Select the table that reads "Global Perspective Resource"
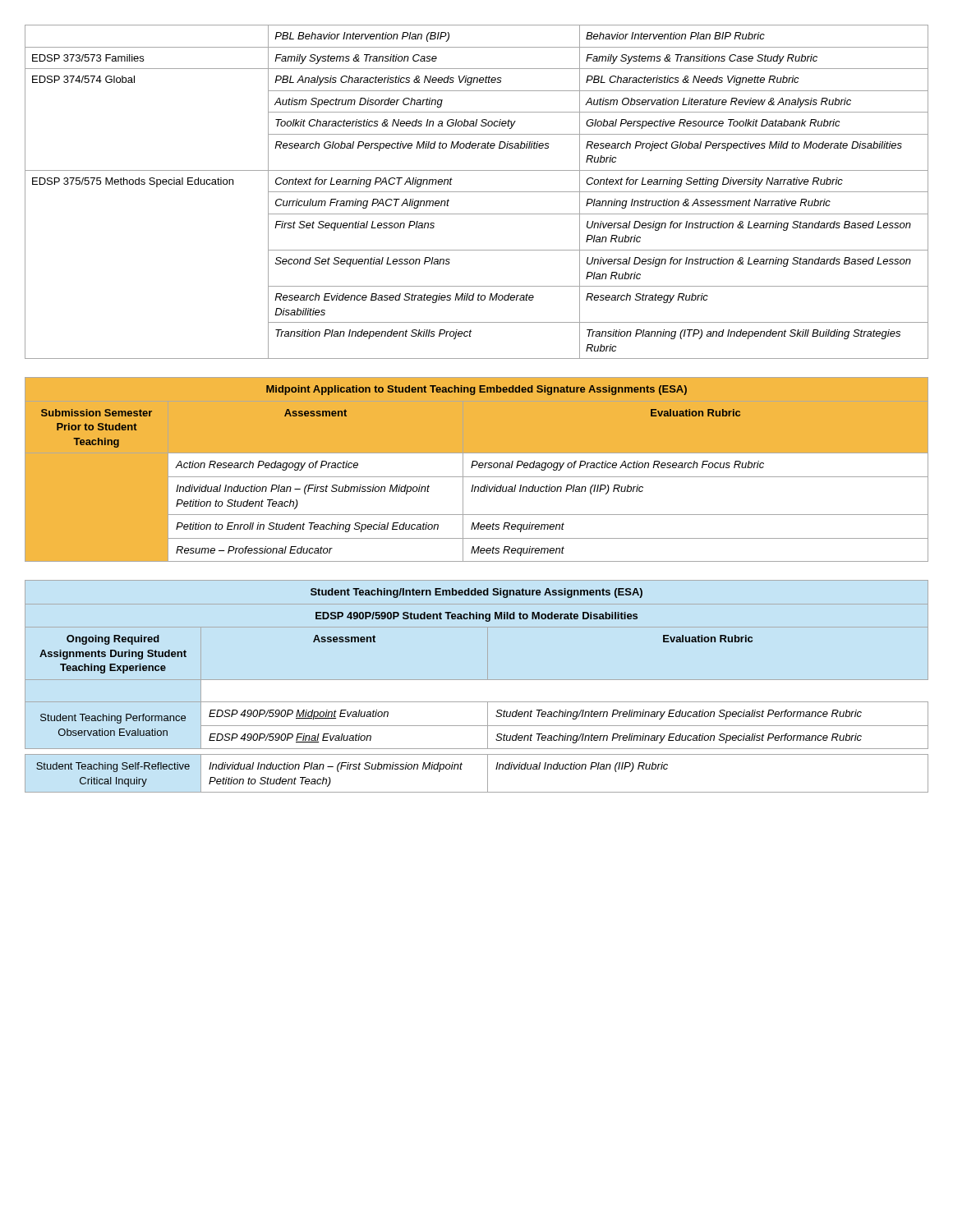This screenshot has width=953, height=1232. coord(476,192)
